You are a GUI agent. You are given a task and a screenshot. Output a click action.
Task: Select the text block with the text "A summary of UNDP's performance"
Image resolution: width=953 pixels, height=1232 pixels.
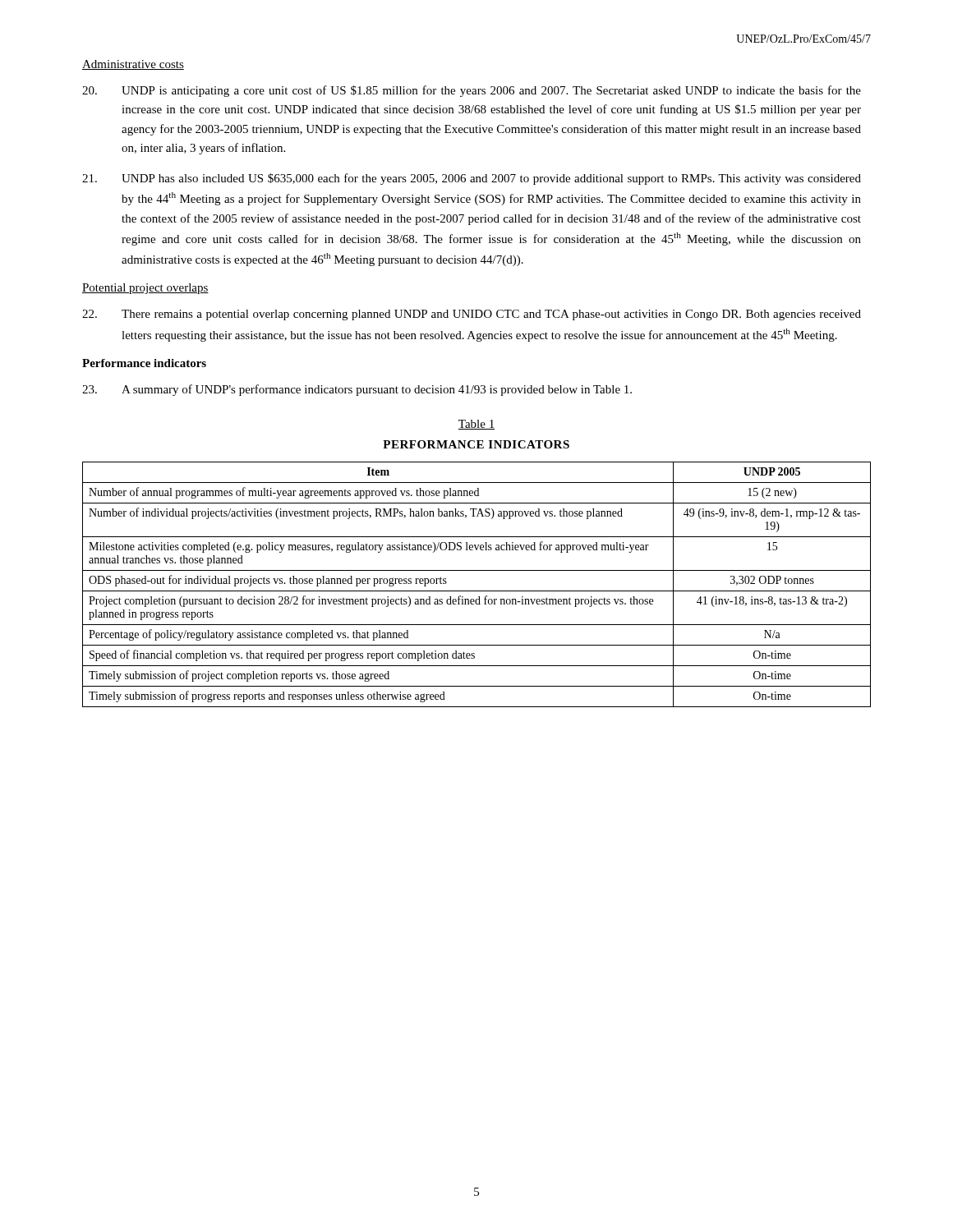point(472,390)
